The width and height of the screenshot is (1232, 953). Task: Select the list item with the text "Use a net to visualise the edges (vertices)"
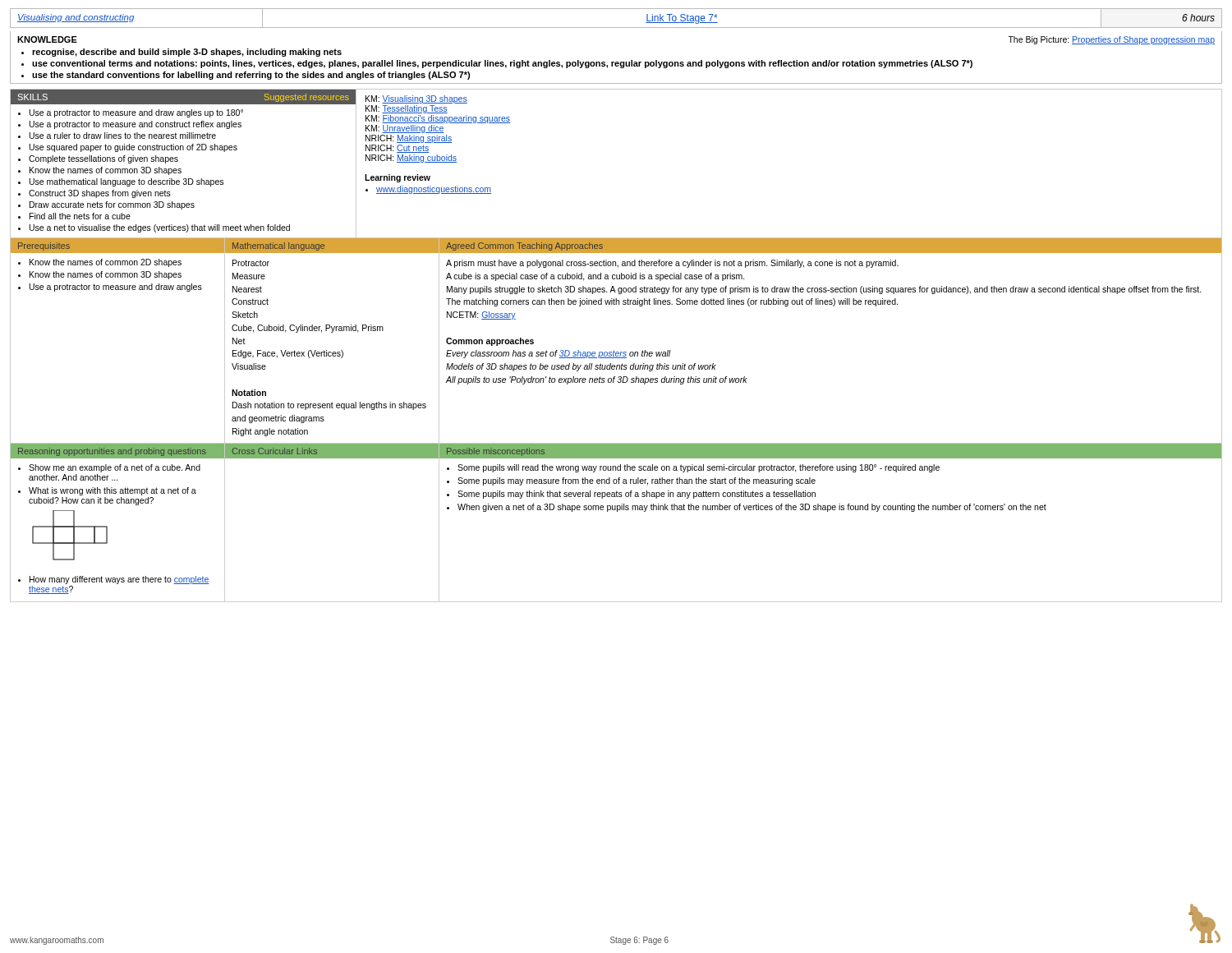point(160,228)
